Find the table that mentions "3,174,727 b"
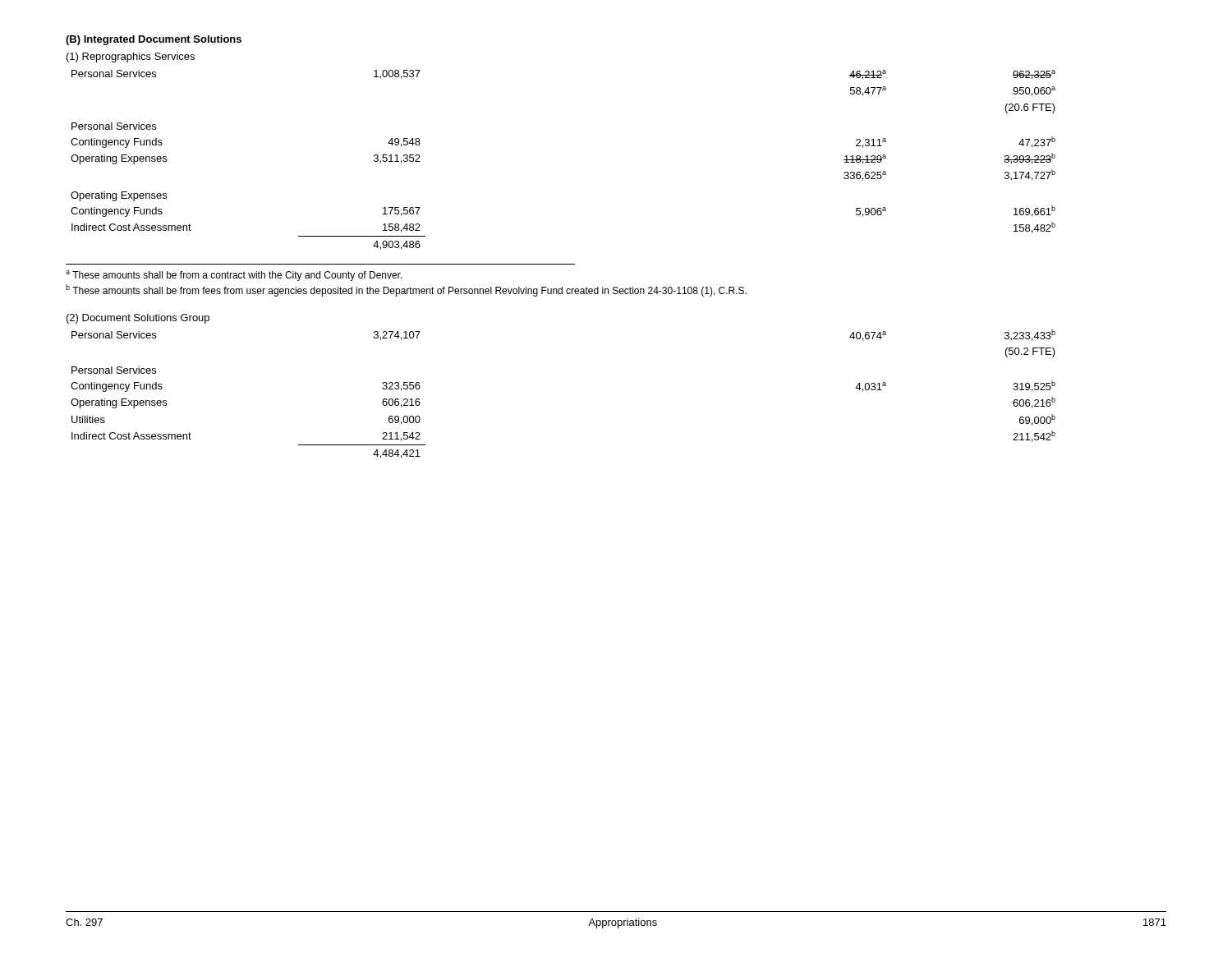Screen dimensions: 953x1232 point(616,159)
